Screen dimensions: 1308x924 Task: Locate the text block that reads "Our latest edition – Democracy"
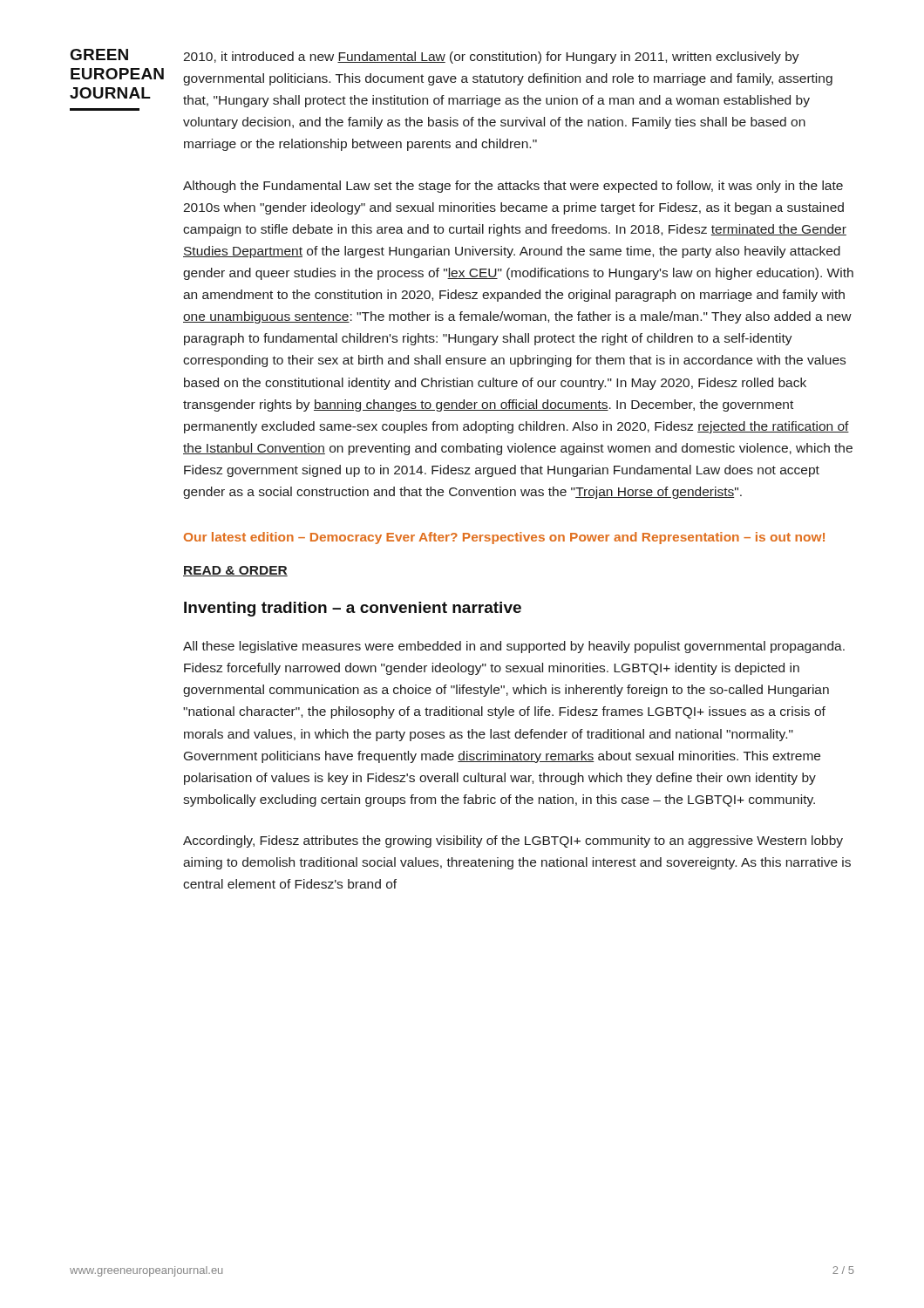click(519, 537)
